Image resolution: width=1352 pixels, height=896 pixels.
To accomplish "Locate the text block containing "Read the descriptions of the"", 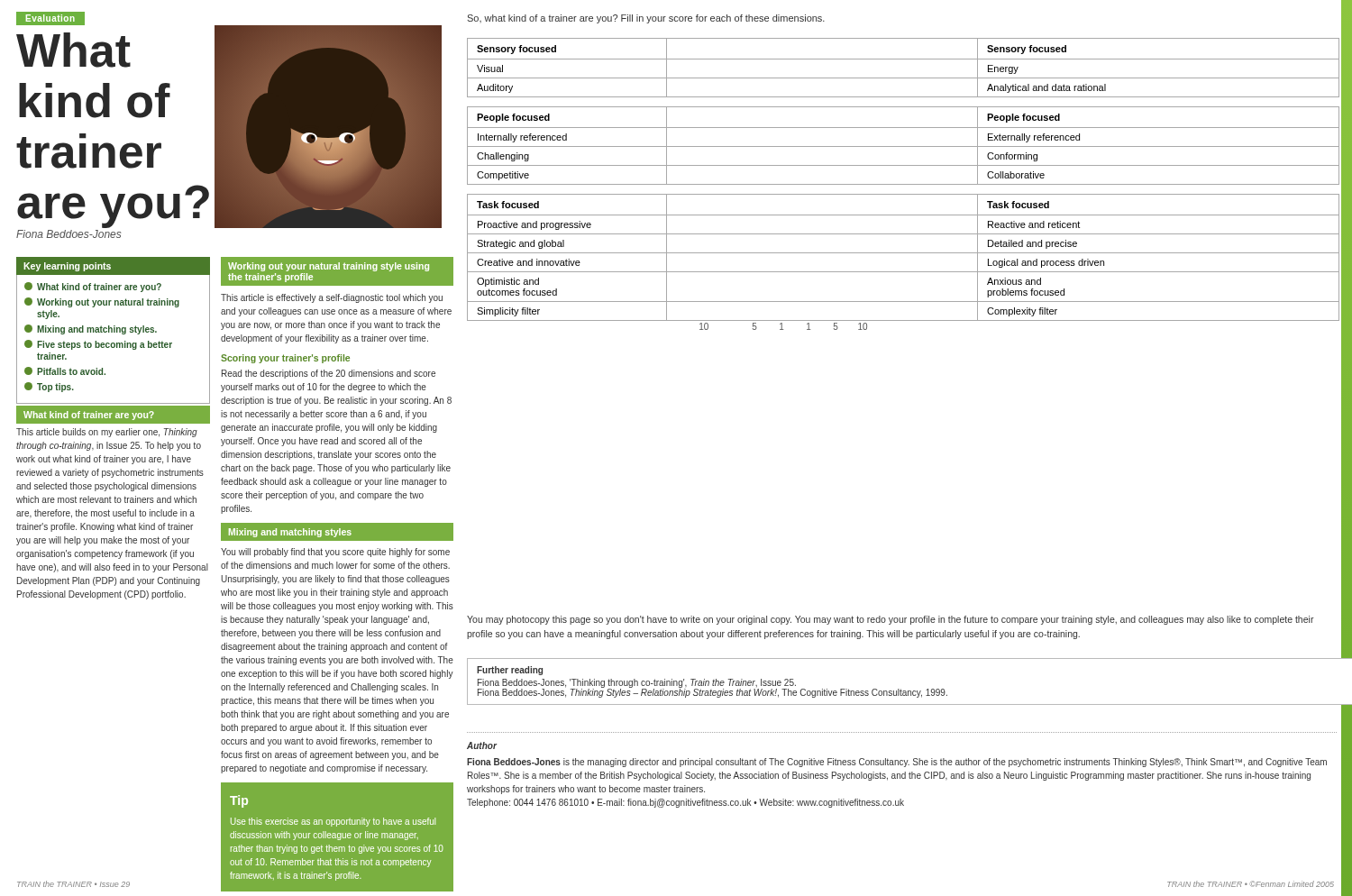I will point(336,441).
